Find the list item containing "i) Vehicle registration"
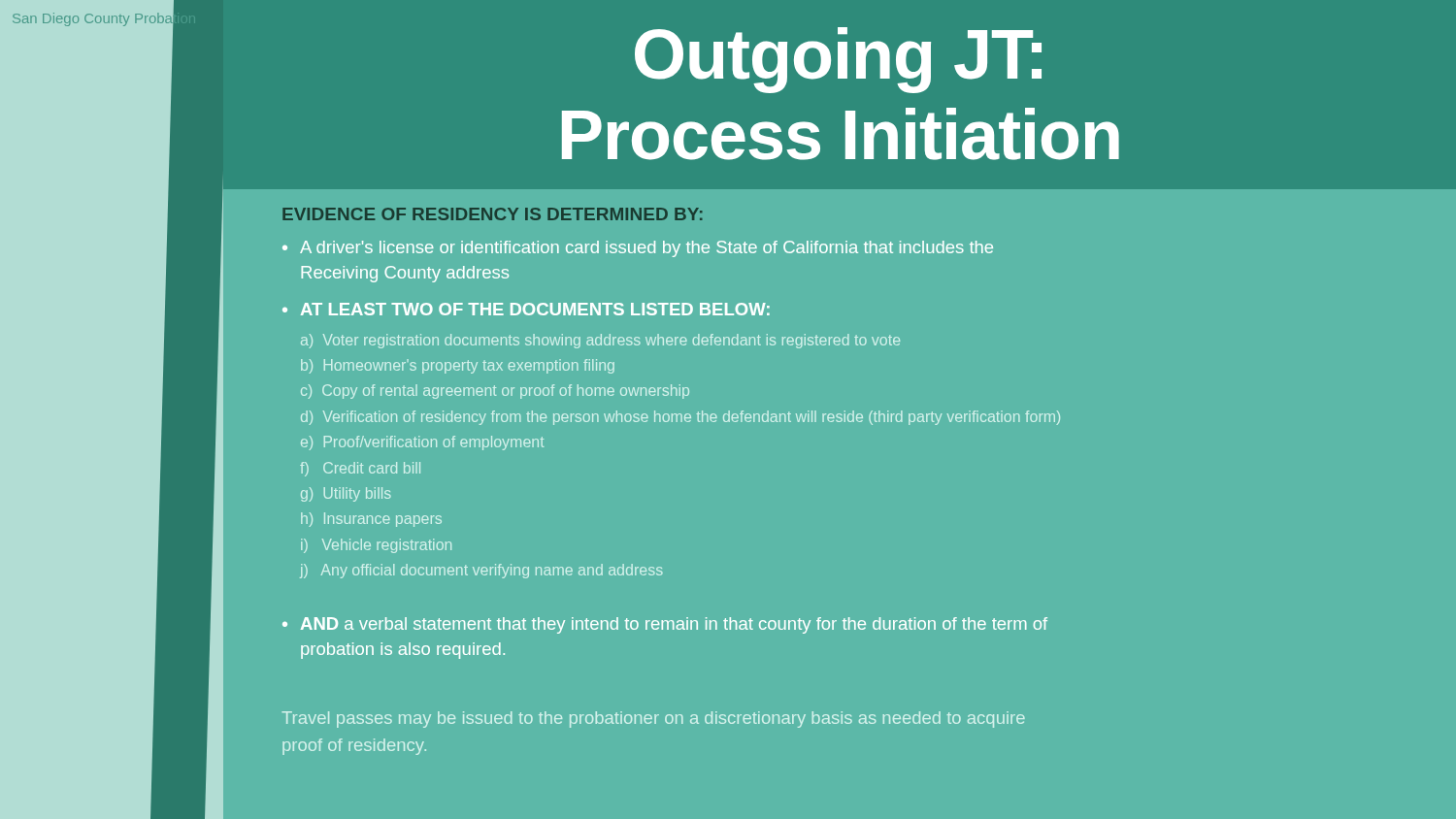This screenshot has height=819, width=1456. point(376,545)
